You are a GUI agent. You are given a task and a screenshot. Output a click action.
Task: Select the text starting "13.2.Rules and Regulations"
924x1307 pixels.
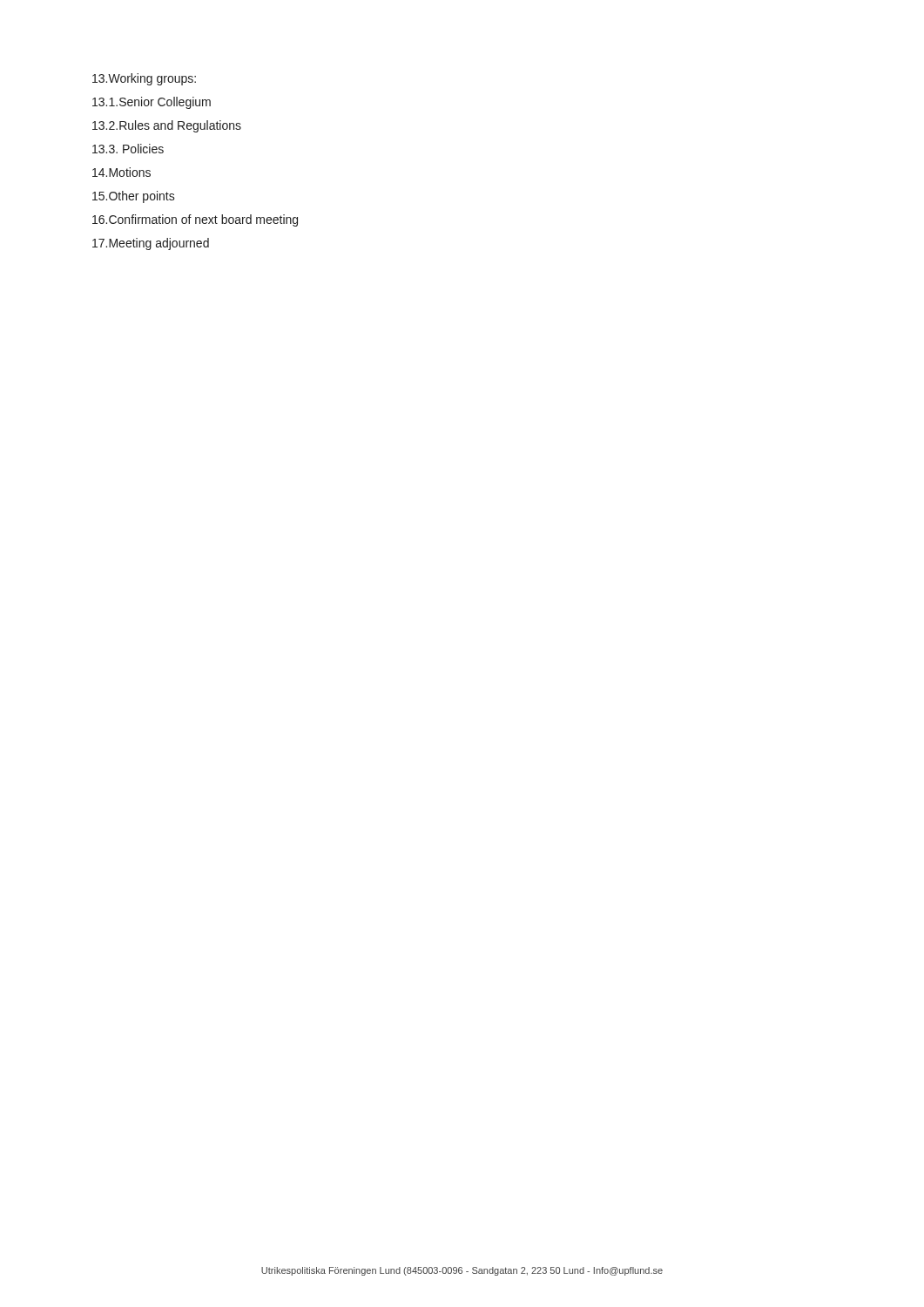[166, 125]
